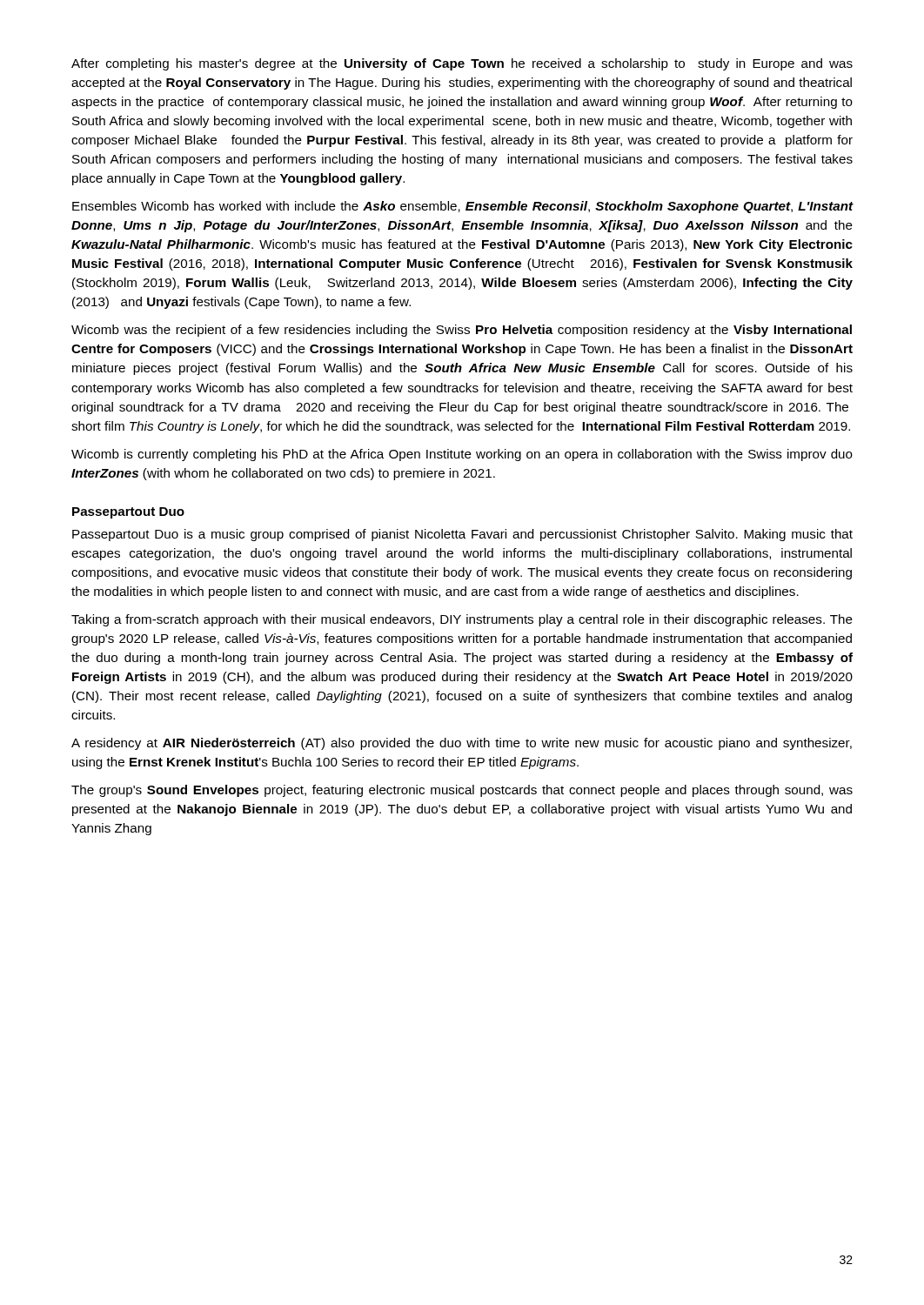The height and width of the screenshot is (1305, 924).
Task: Click on the text block with the text "After completing his master's degree at the University"
Action: 462,121
